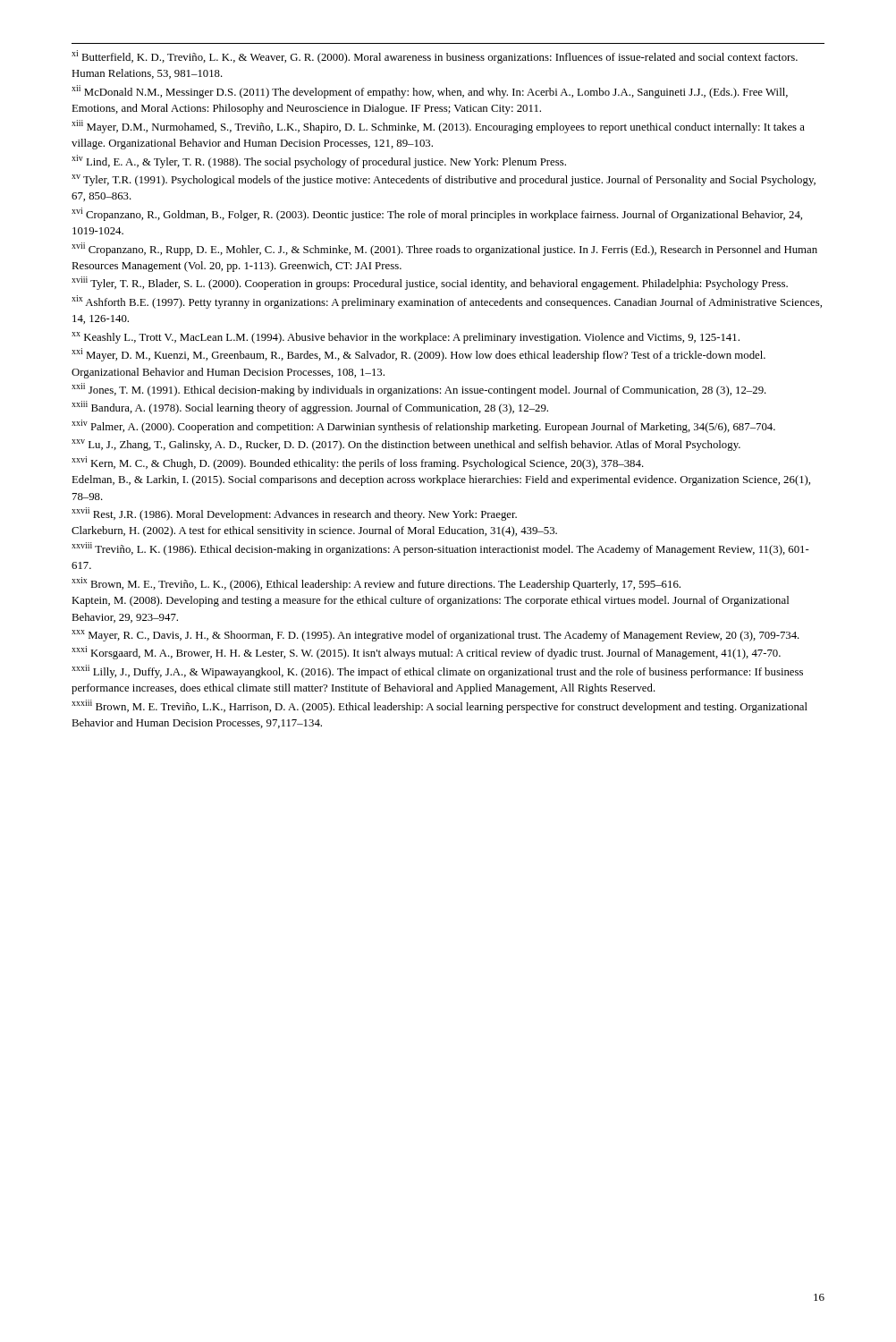Point to the block beginning "xx Keashly L., Trott"
The width and height of the screenshot is (896, 1342).
click(x=406, y=336)
